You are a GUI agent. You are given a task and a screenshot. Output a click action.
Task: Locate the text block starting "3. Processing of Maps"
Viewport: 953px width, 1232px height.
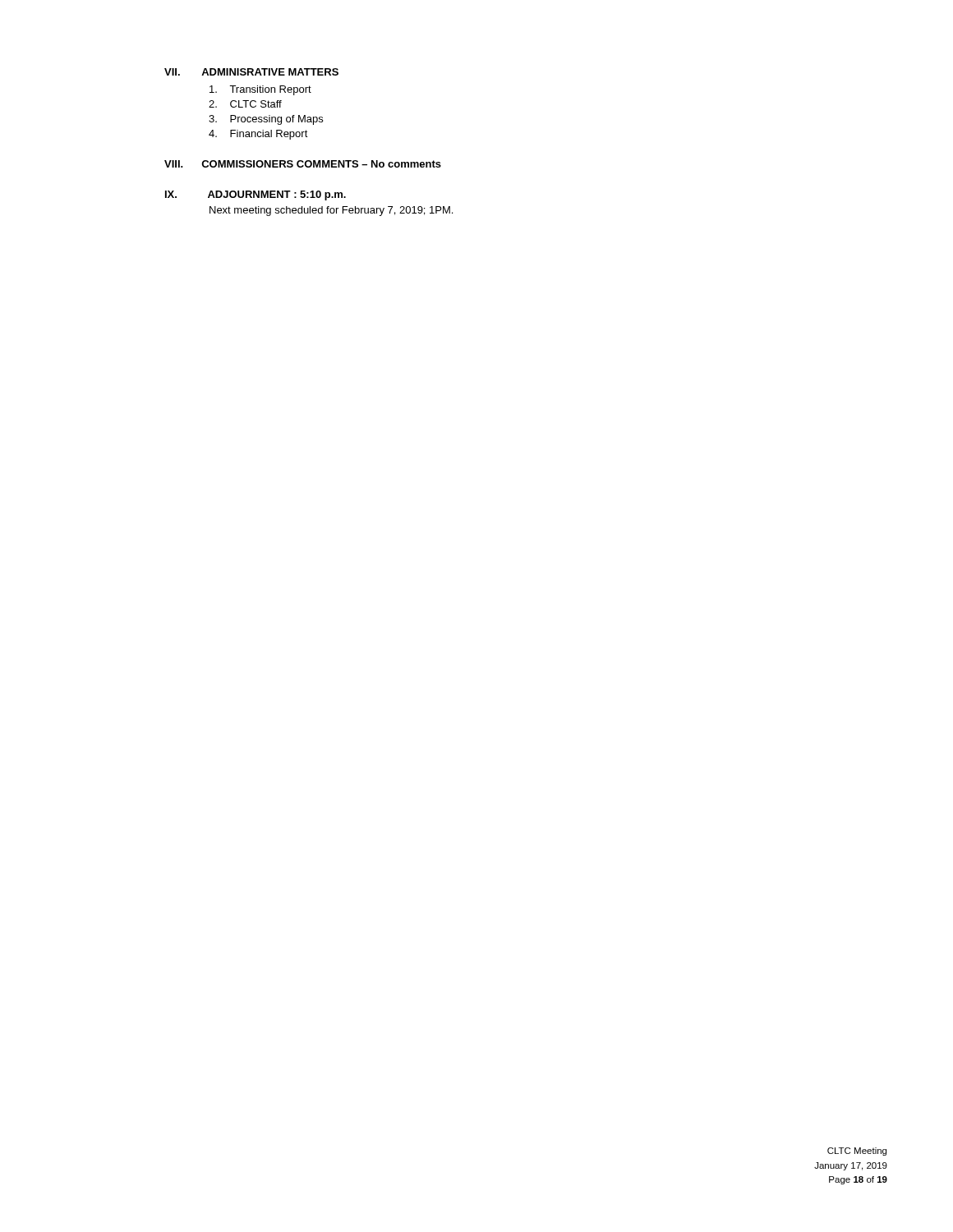(x=266, y=119)
